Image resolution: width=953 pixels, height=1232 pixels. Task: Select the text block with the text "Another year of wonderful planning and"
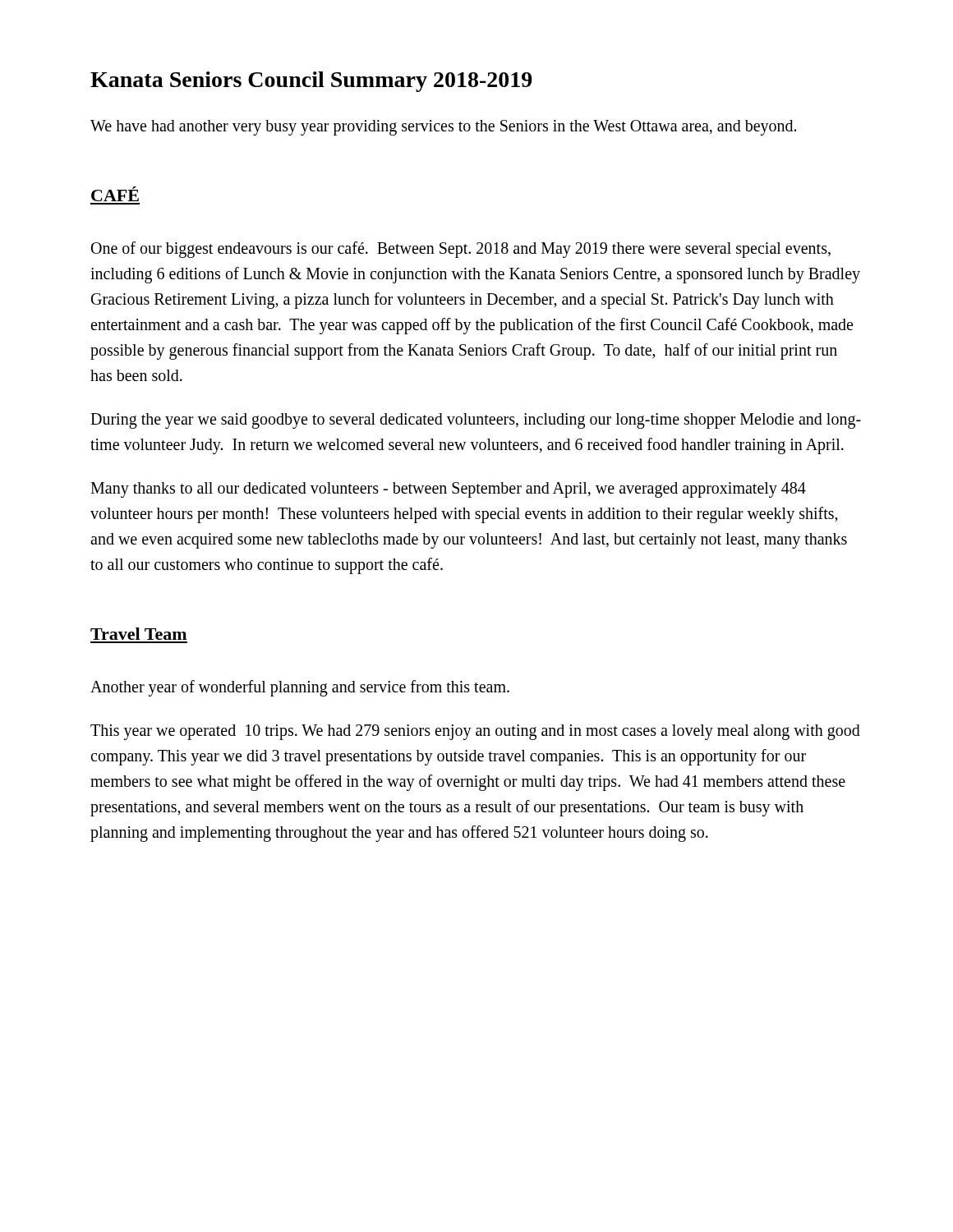tap(300, 686)
